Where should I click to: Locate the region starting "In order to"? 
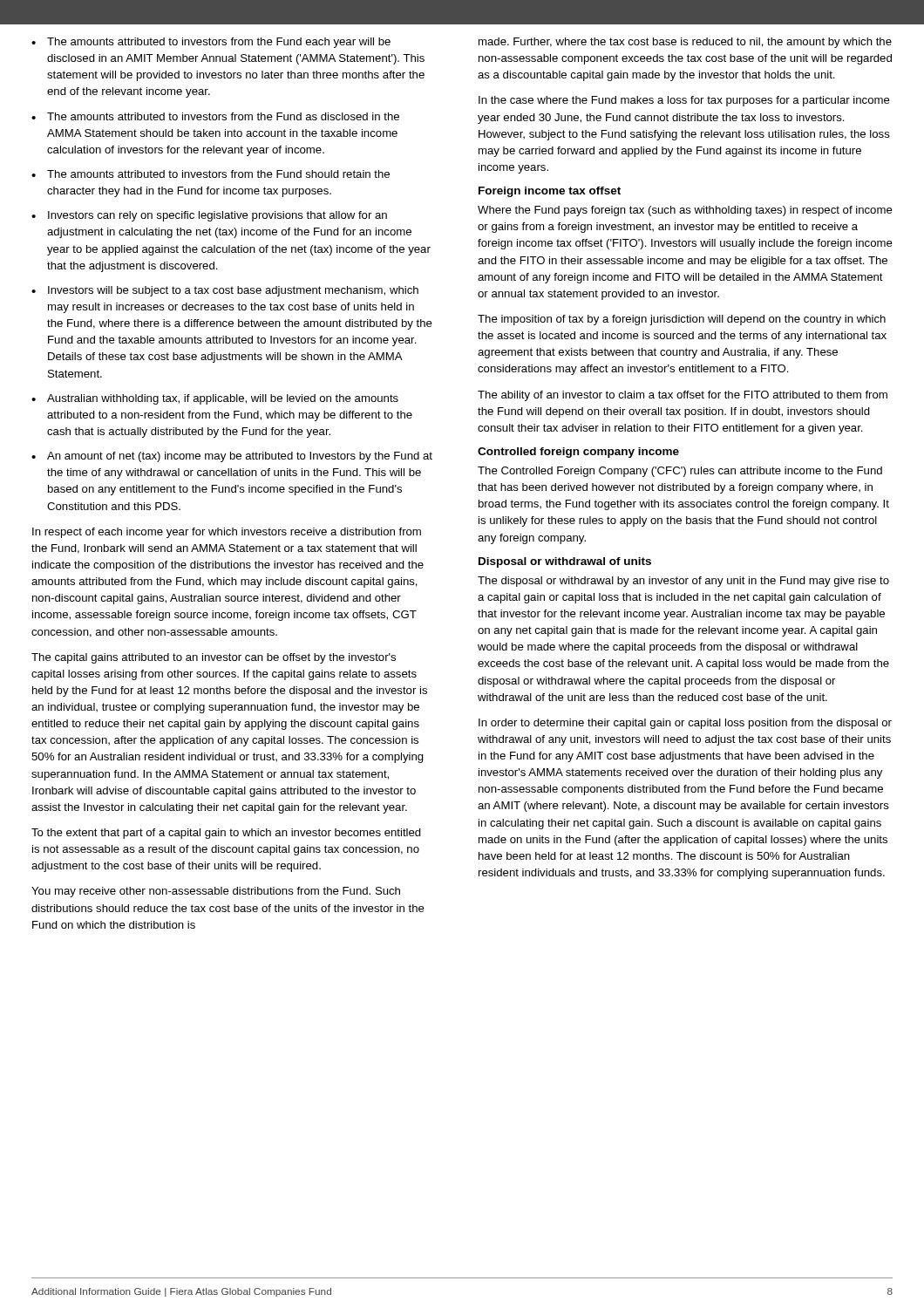[685, 797]
